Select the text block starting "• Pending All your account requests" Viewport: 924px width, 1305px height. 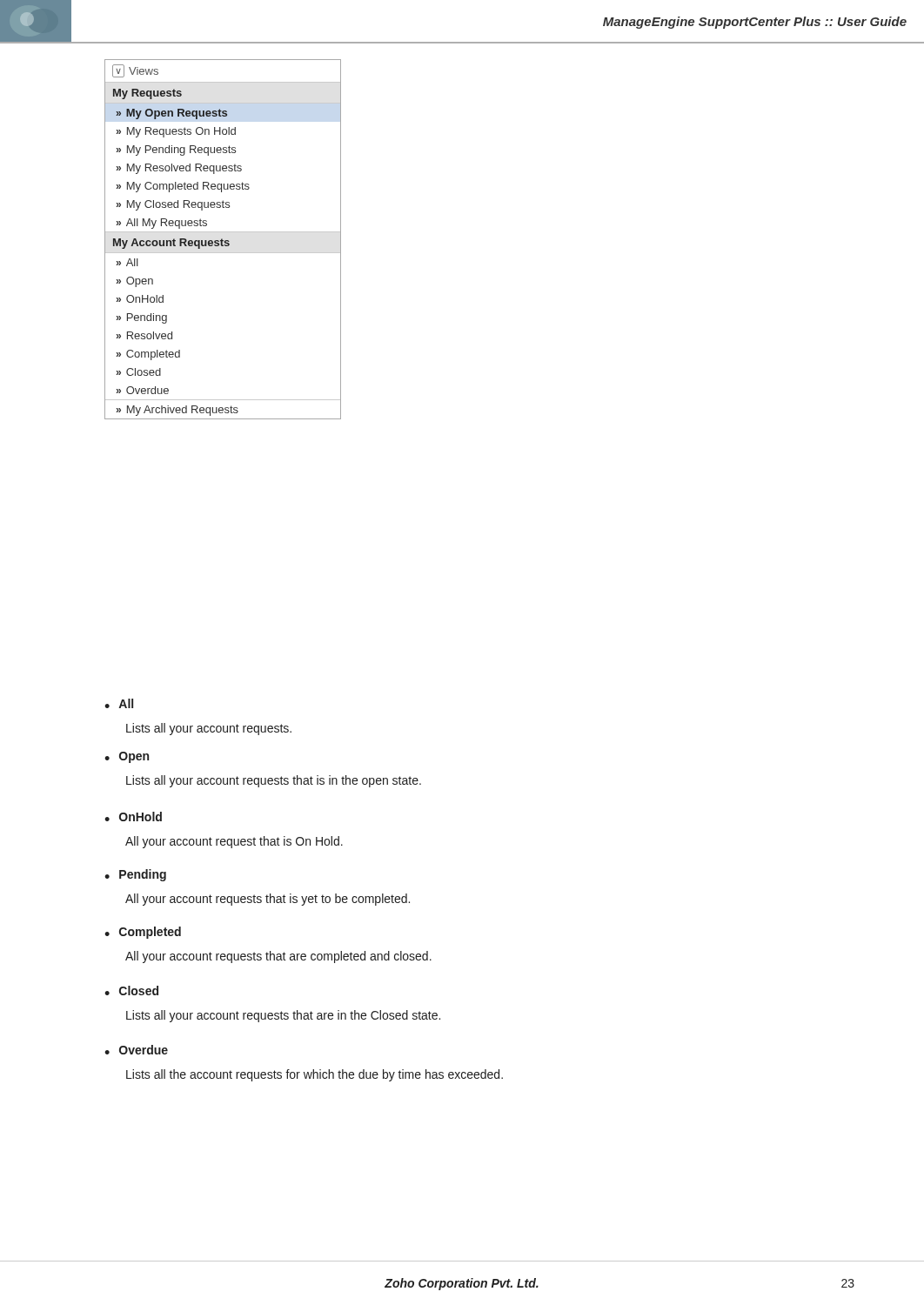[x=135, y=875]
